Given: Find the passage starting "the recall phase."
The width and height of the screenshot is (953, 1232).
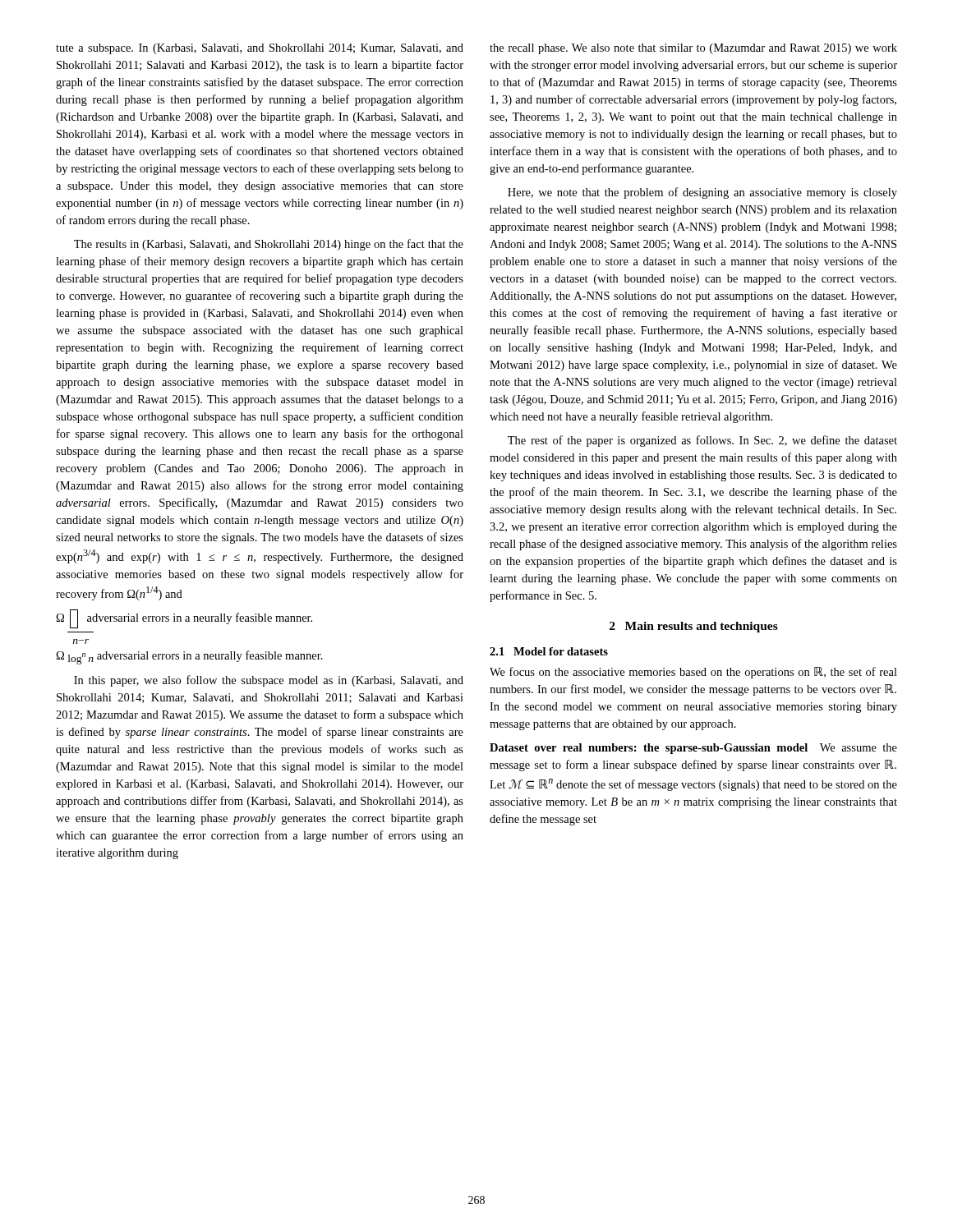Looking at the screenshot, I should point(693,108).
